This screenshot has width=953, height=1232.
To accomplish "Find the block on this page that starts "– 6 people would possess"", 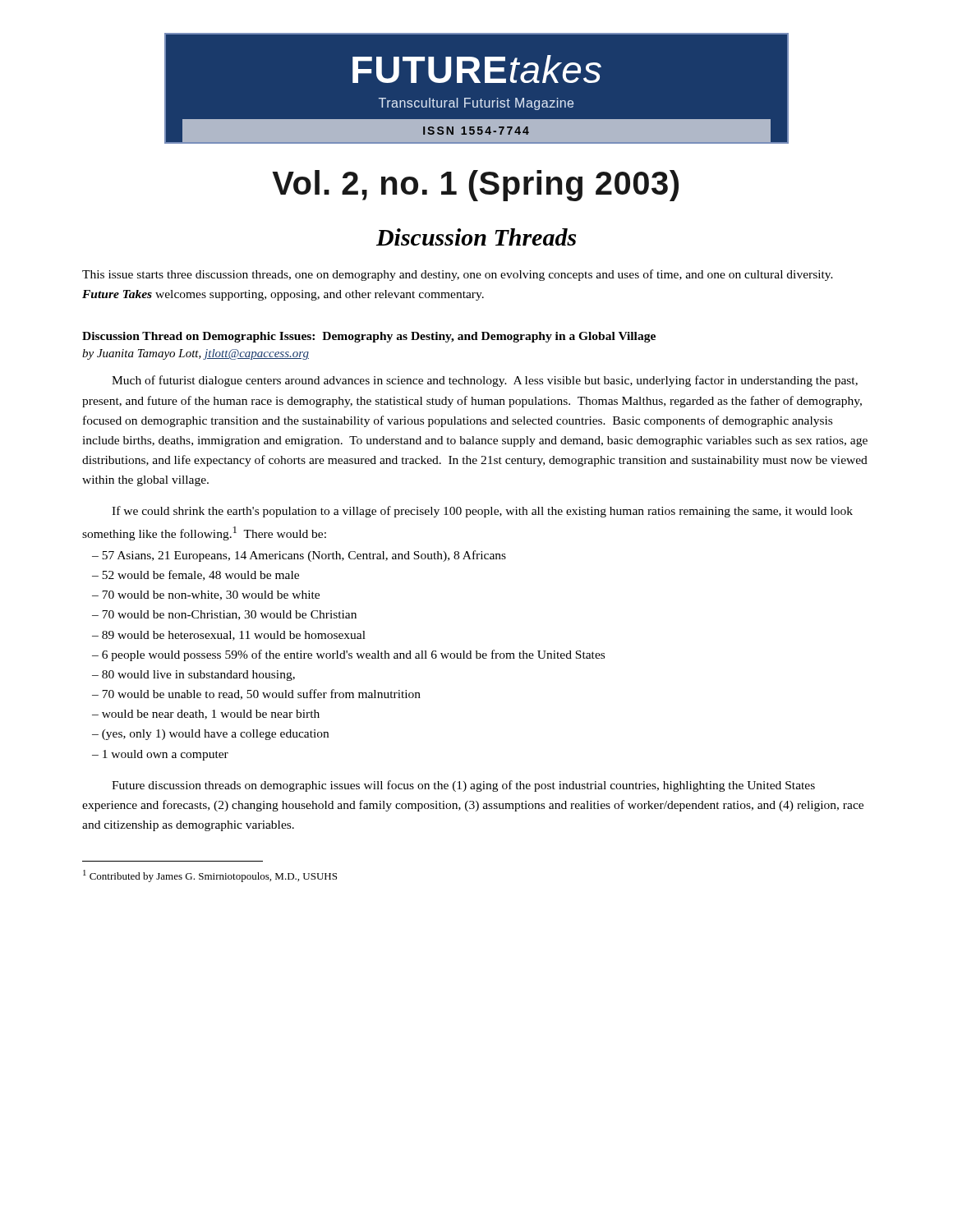I will click(x=349, y=654).
